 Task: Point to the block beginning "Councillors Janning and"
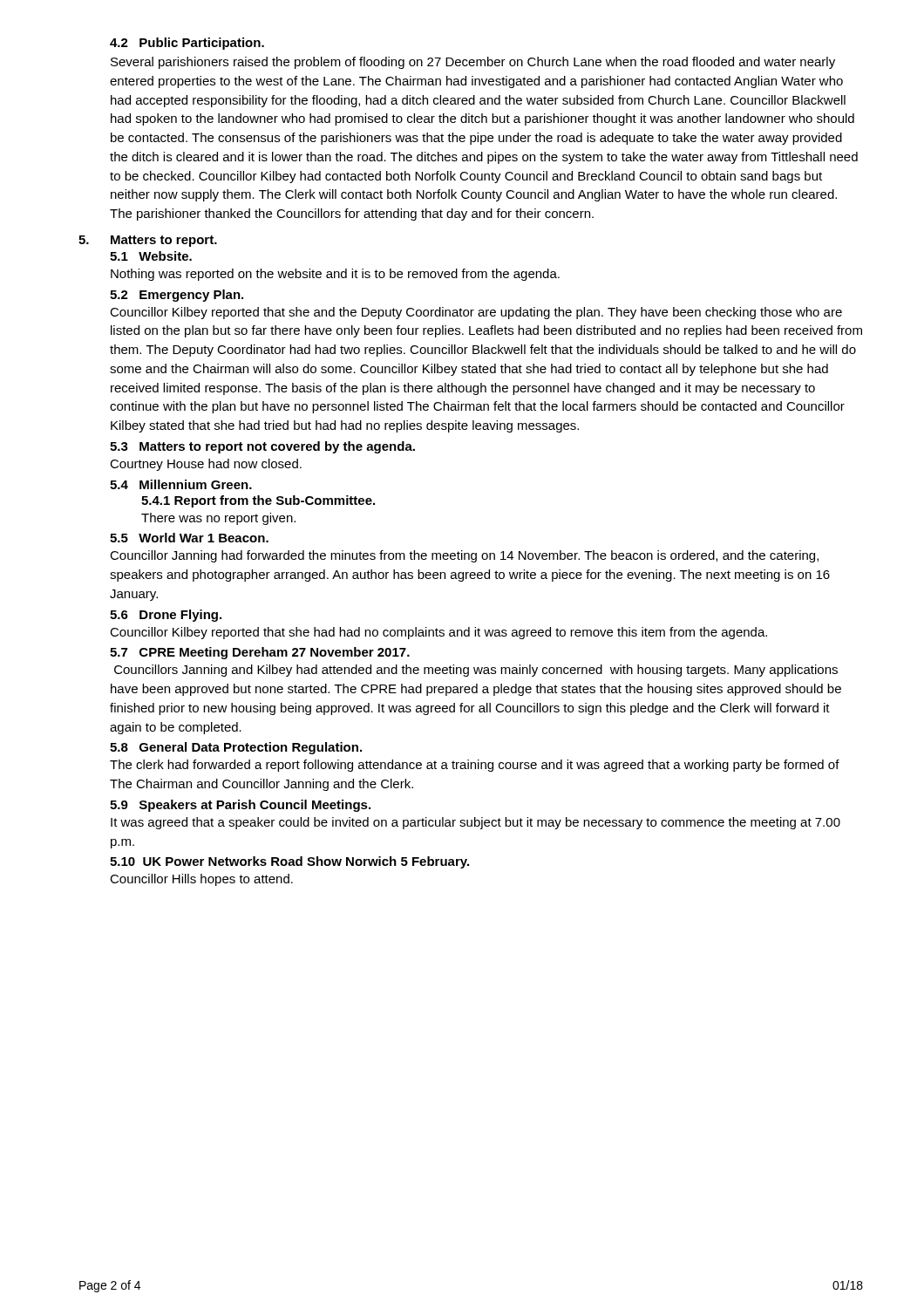point(476,698)
